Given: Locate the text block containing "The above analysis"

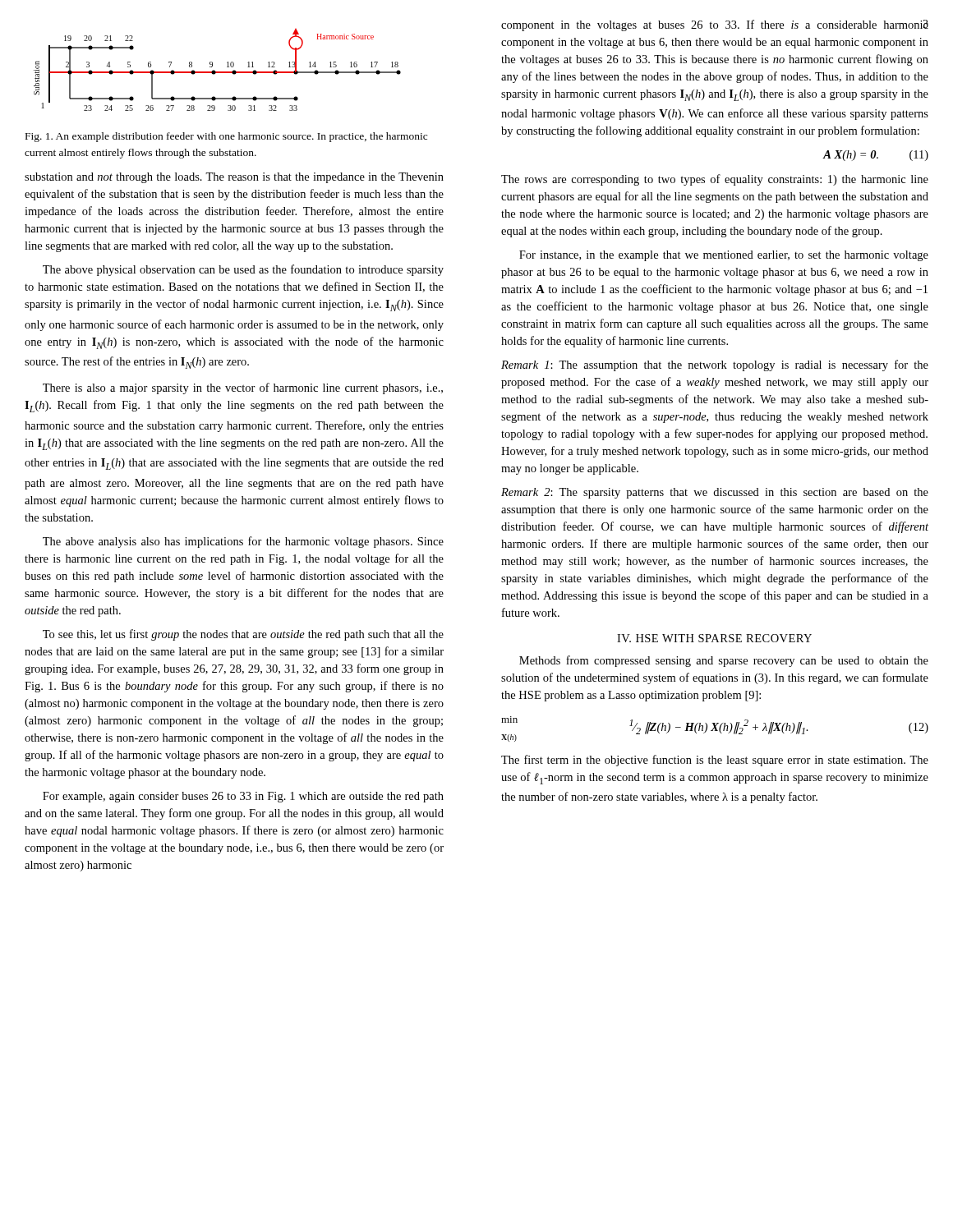Looking at the screenshot, I should coord(234,576).
